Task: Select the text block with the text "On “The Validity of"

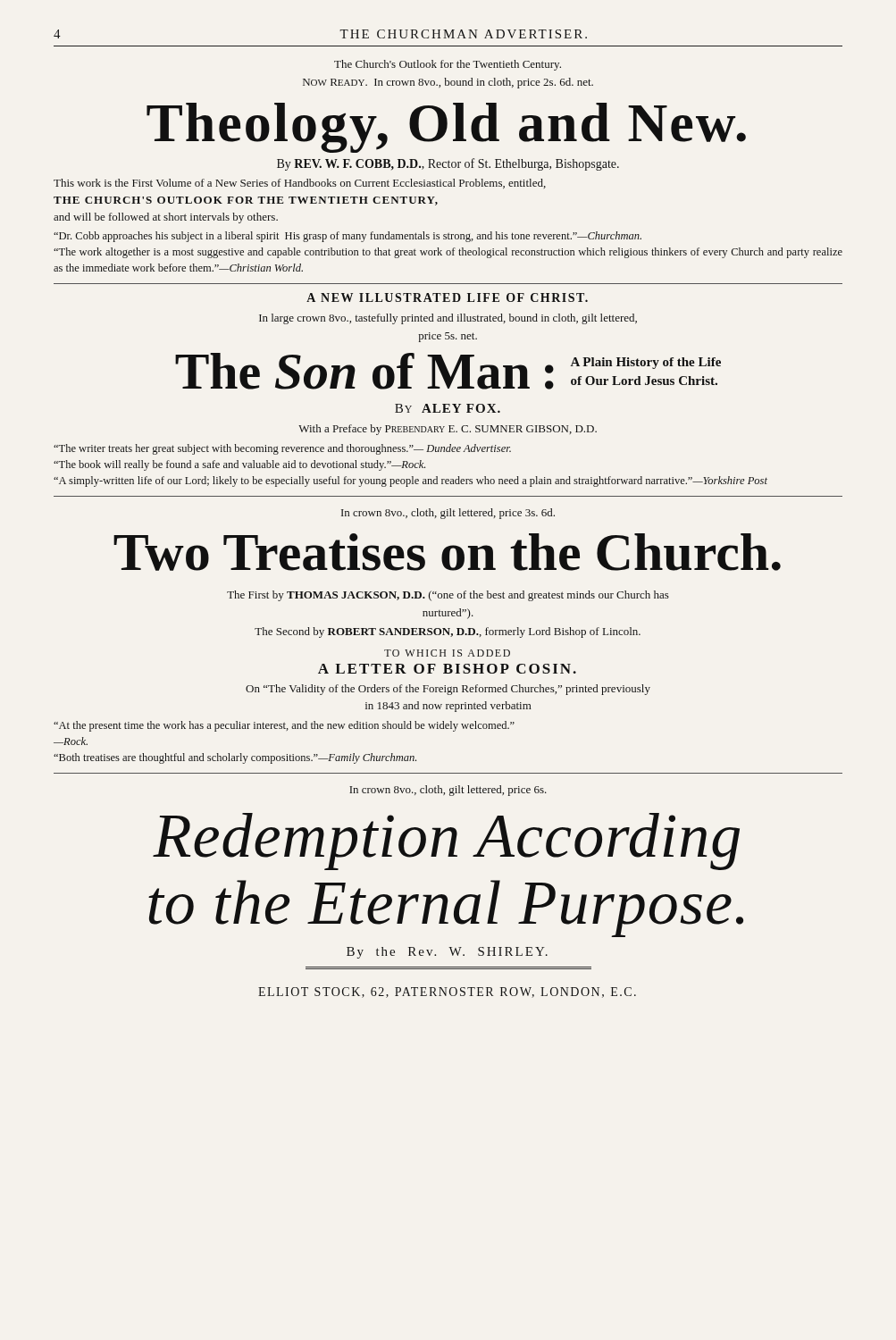Action: point(448,697)
